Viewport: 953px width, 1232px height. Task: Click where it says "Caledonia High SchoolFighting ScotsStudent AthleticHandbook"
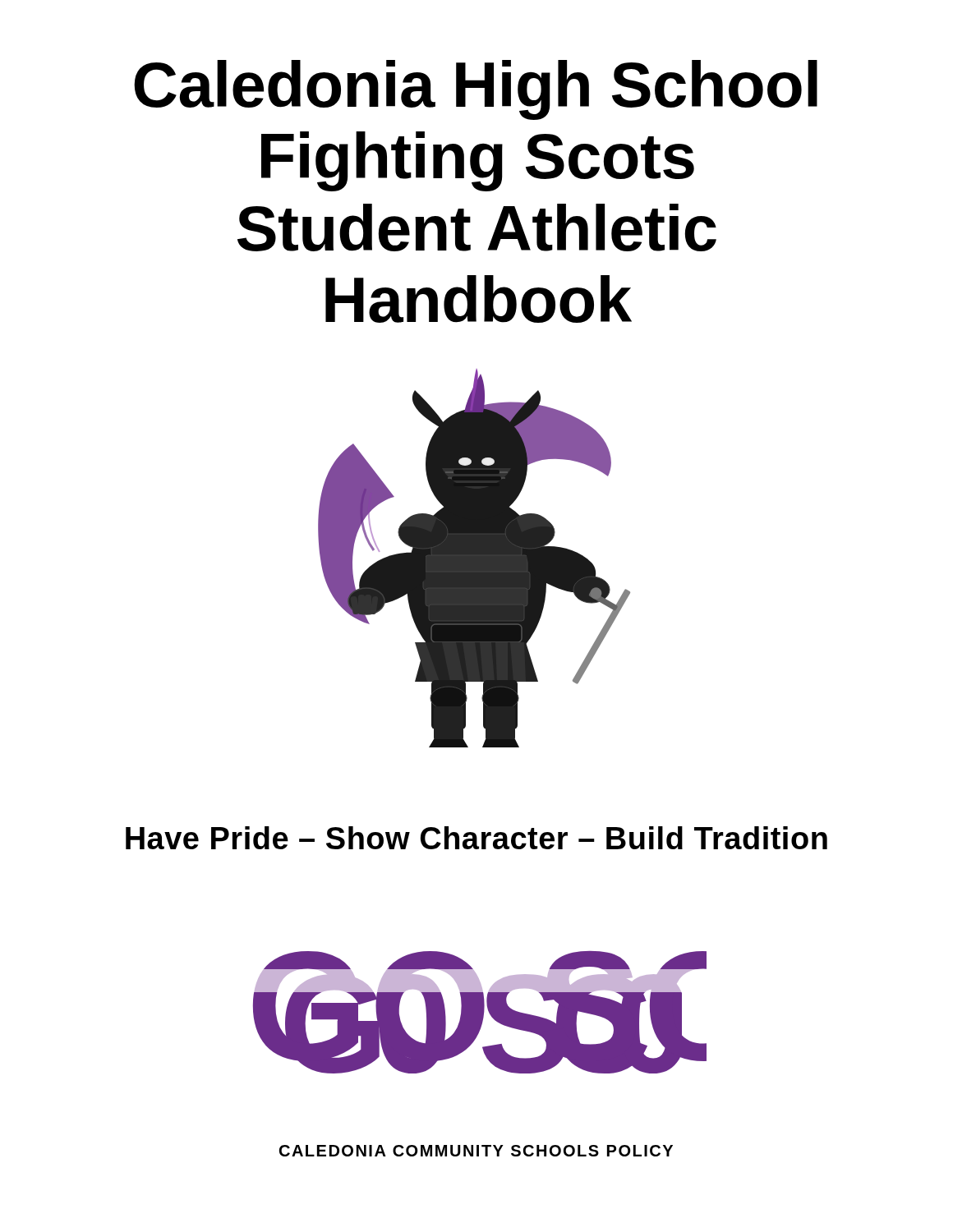[476, 193]
